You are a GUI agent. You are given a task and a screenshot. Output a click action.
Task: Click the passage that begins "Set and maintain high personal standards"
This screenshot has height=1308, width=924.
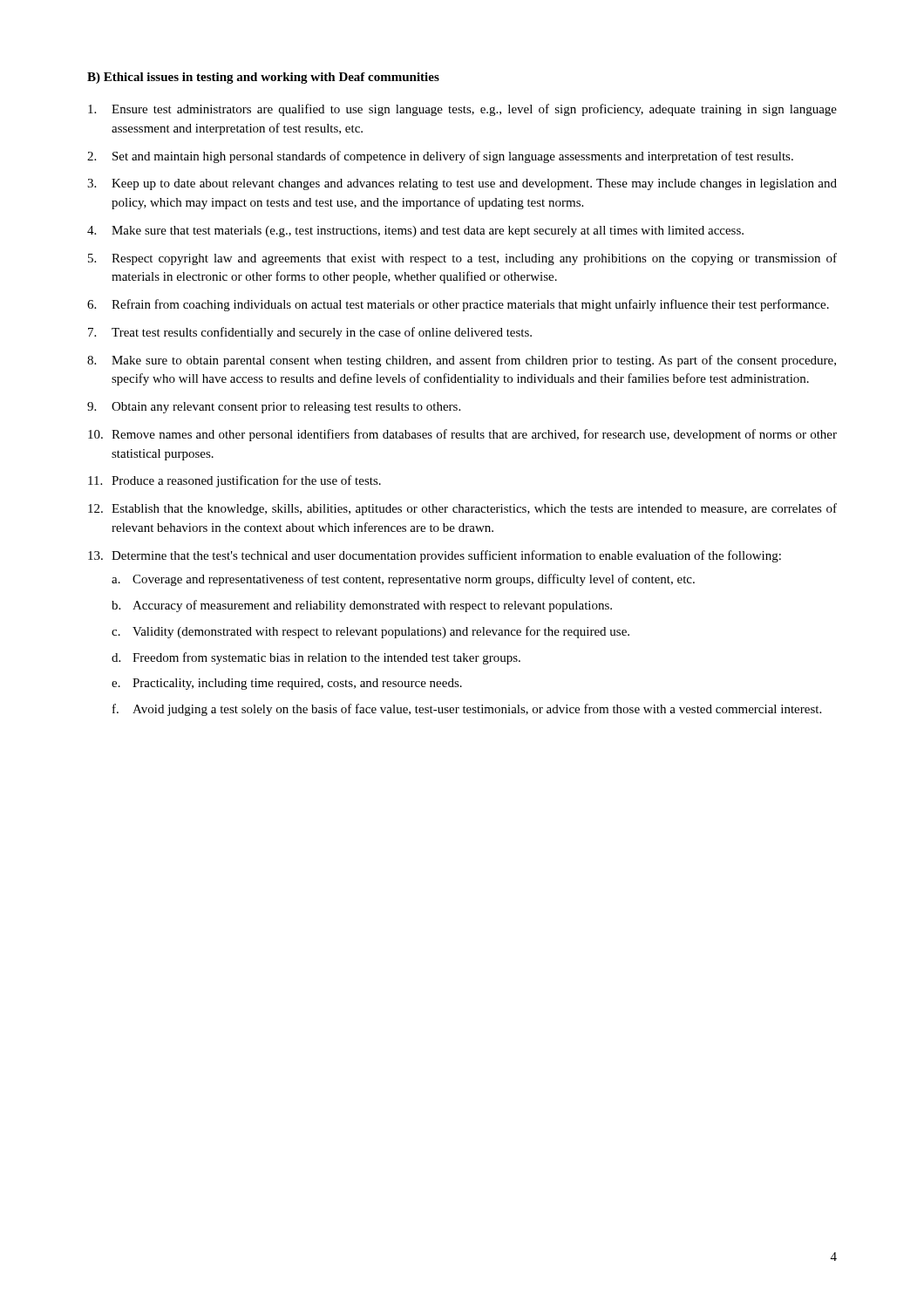click(x=474, y=156)
